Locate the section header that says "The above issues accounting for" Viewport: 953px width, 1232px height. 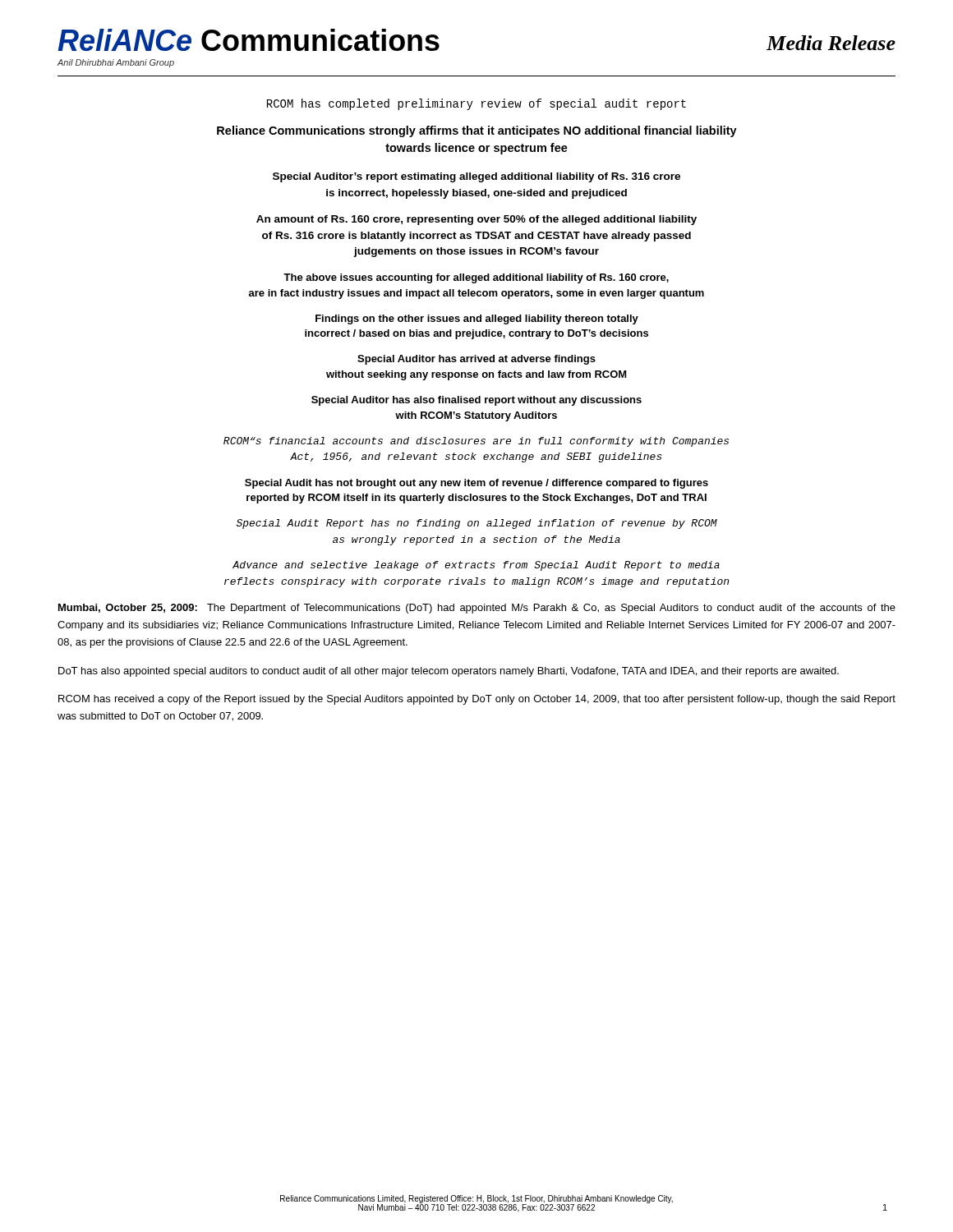(476, 285)
